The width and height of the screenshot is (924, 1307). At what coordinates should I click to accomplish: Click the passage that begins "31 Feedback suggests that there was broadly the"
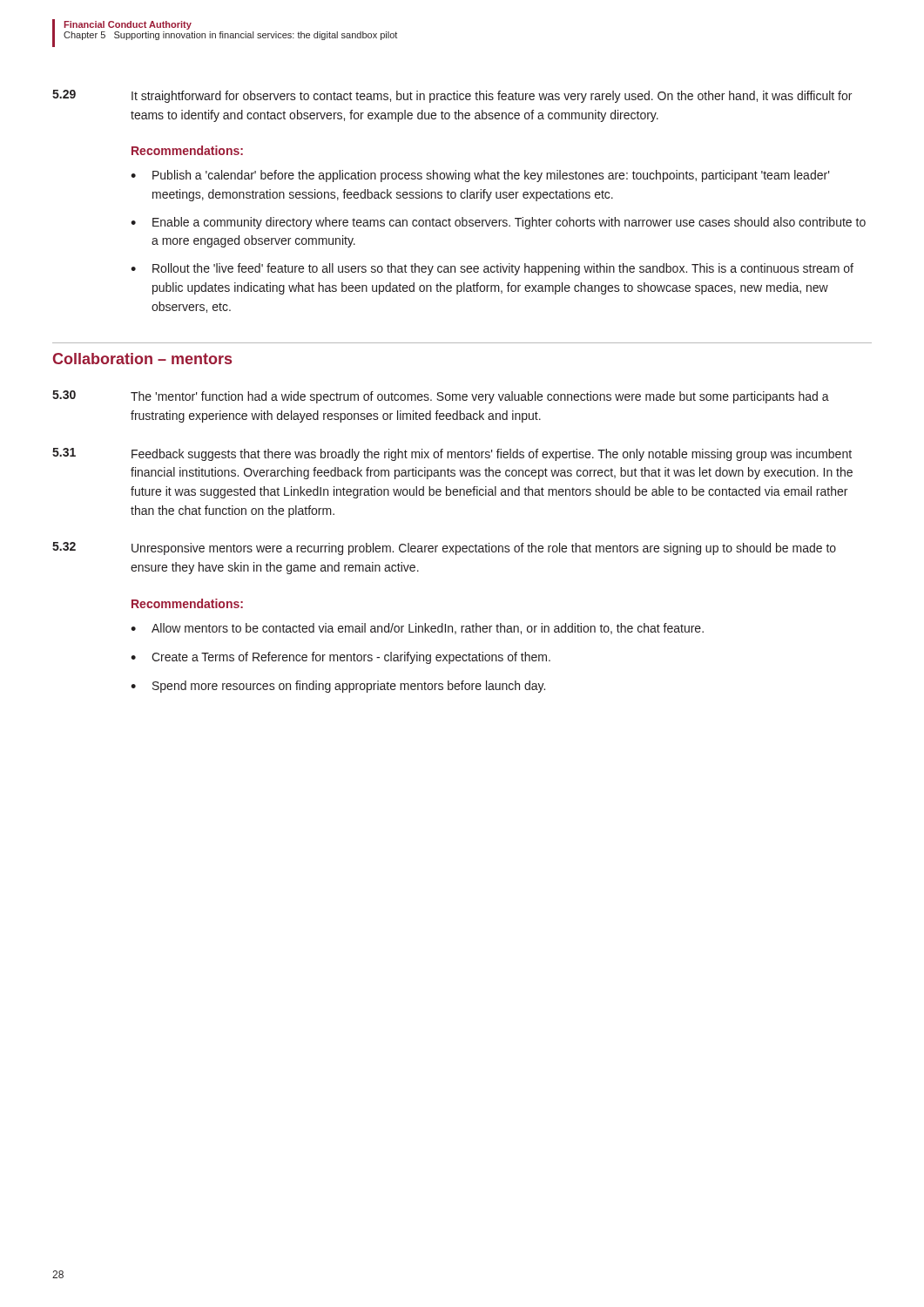click(x=462, y=483)
